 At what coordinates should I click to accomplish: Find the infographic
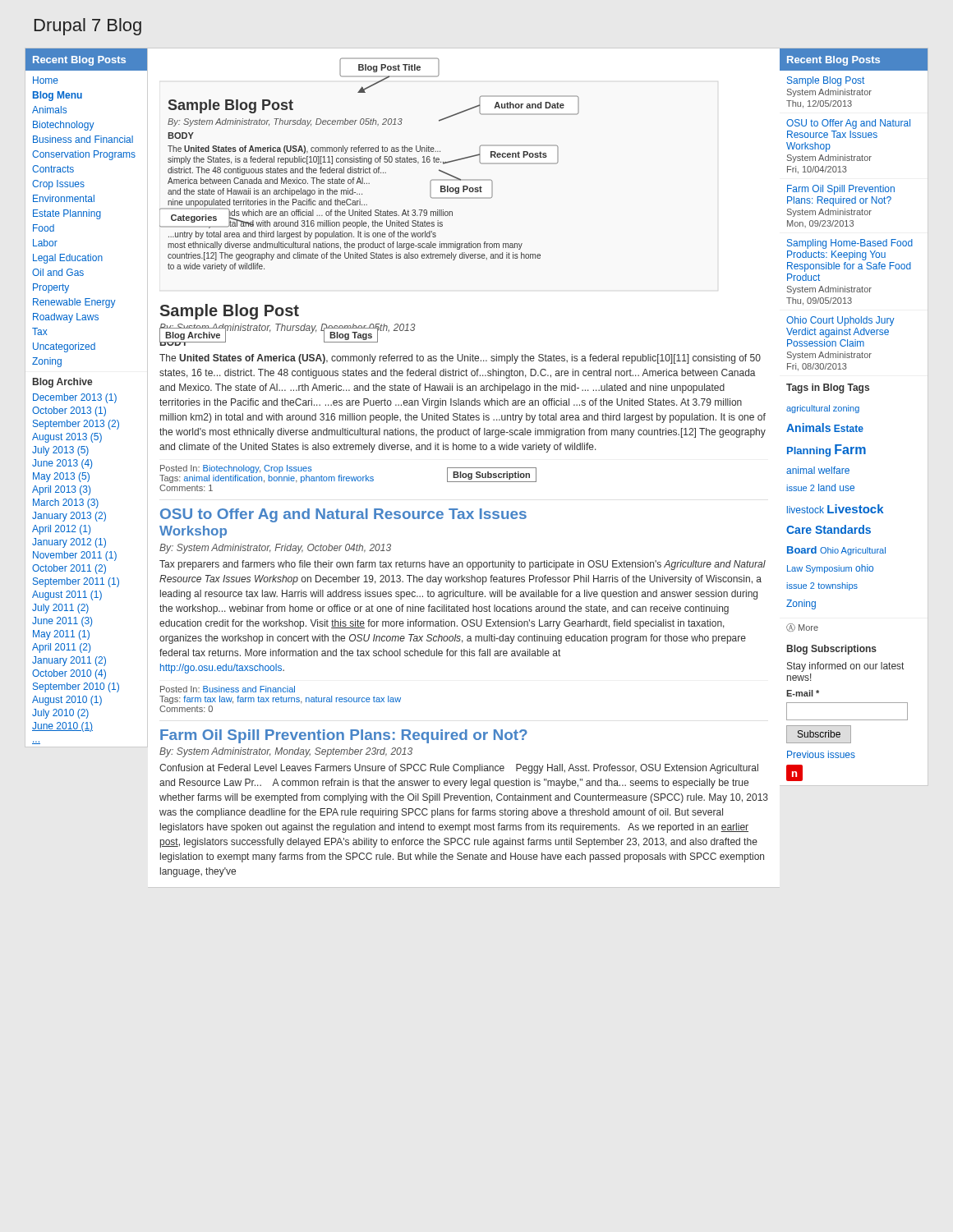[x=464, y=176]
